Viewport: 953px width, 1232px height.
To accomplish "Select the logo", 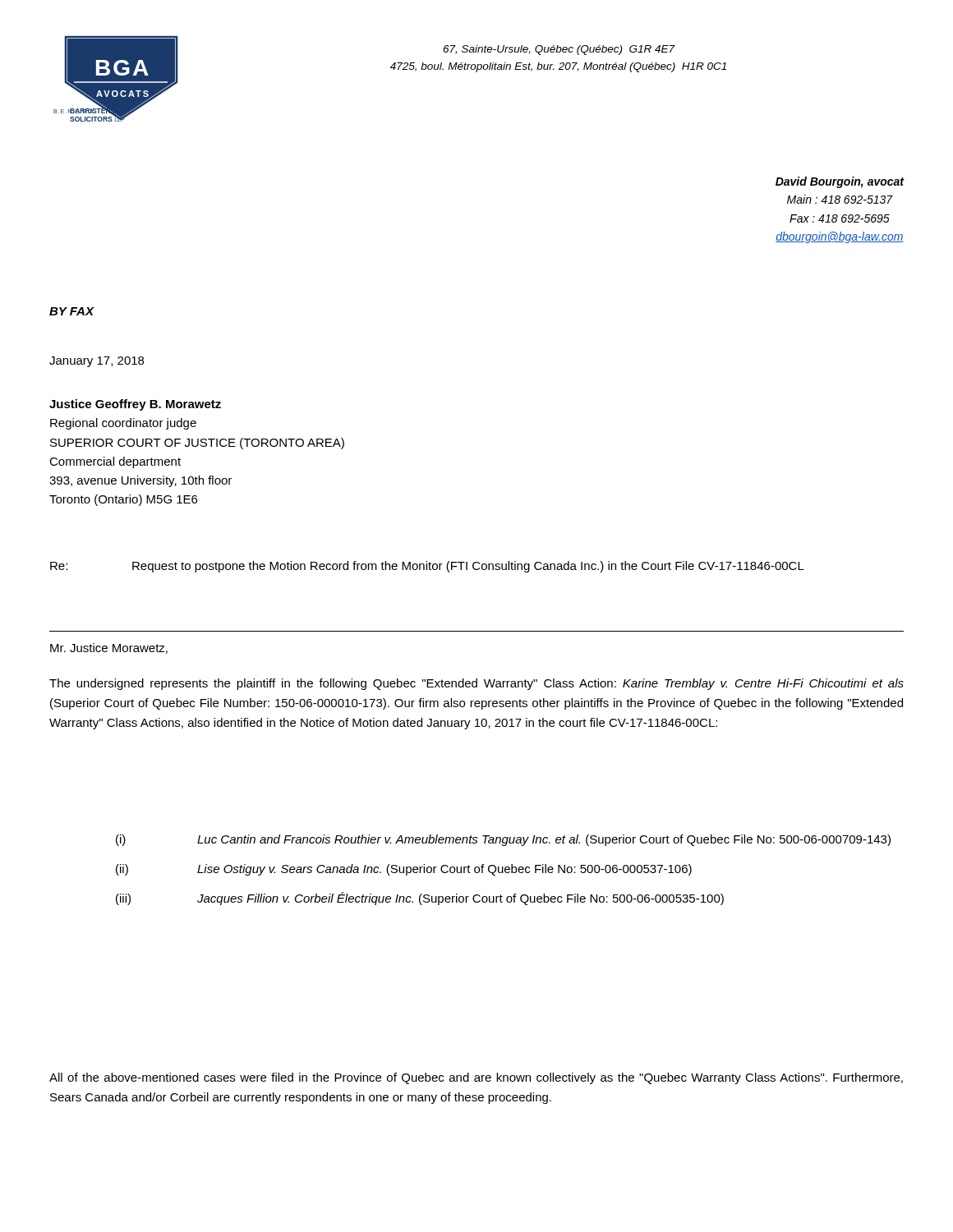I will [131, 78].
